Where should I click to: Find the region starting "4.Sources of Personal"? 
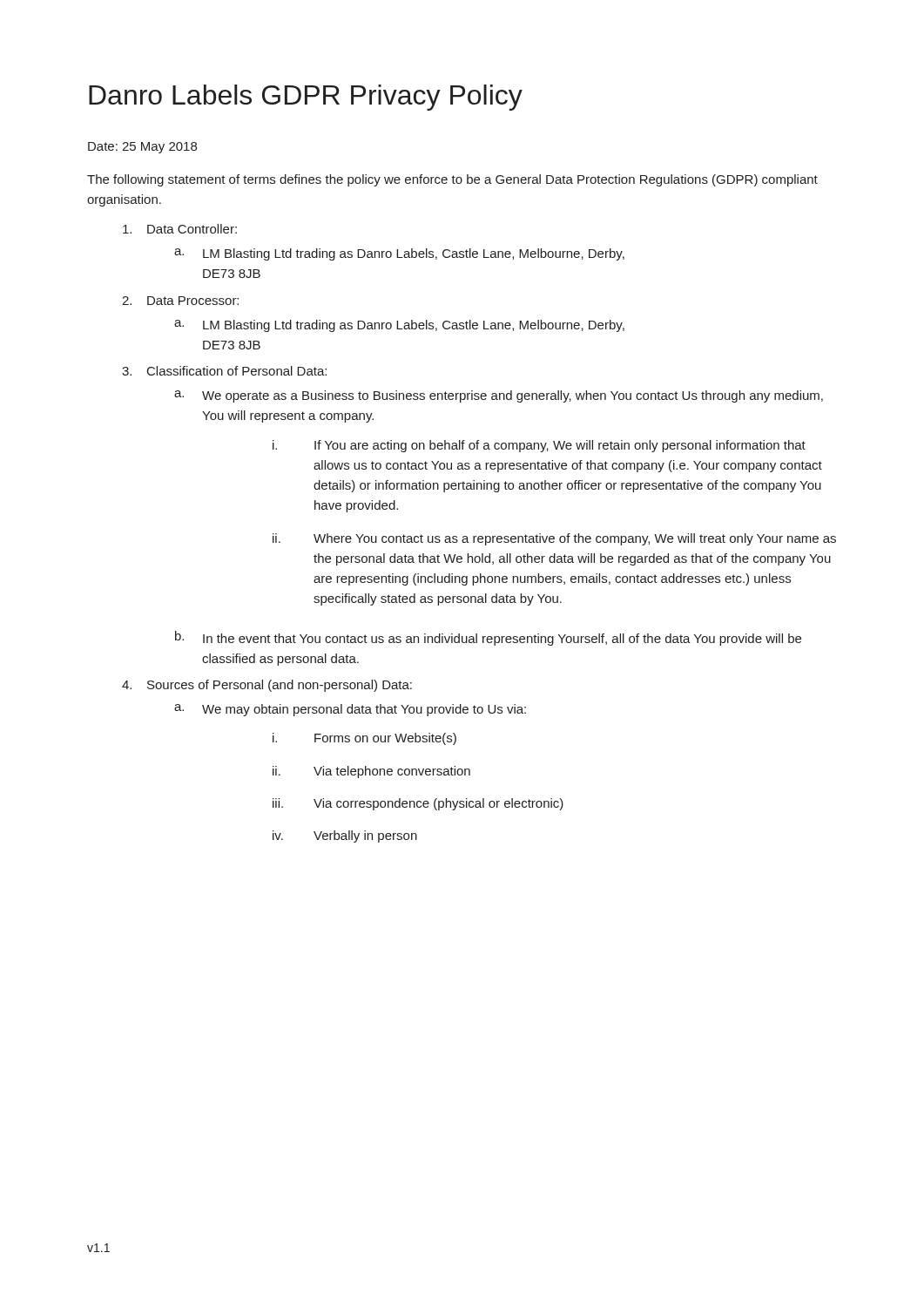click(x=479, y=767)
